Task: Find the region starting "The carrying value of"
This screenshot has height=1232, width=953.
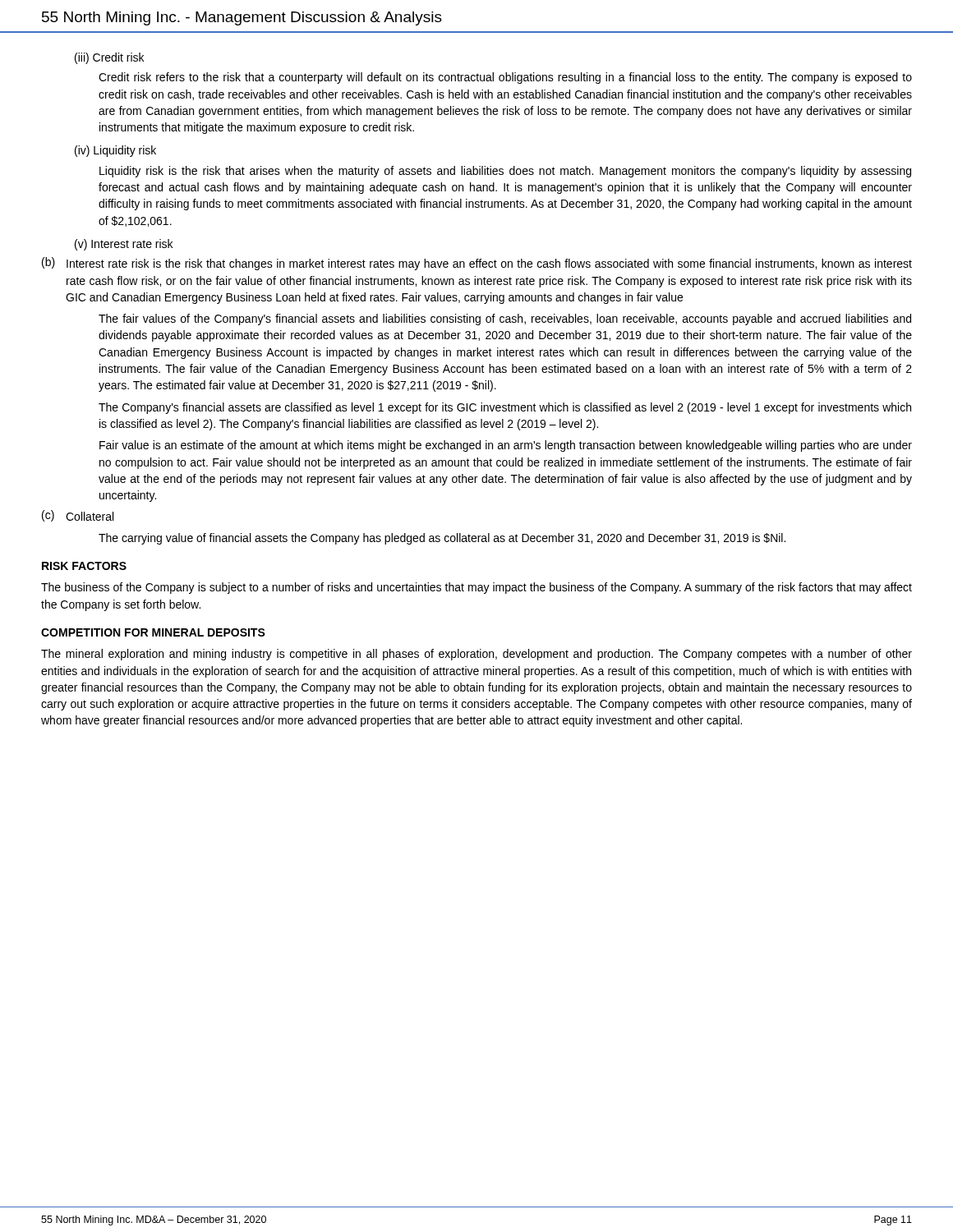Action: 505,538
